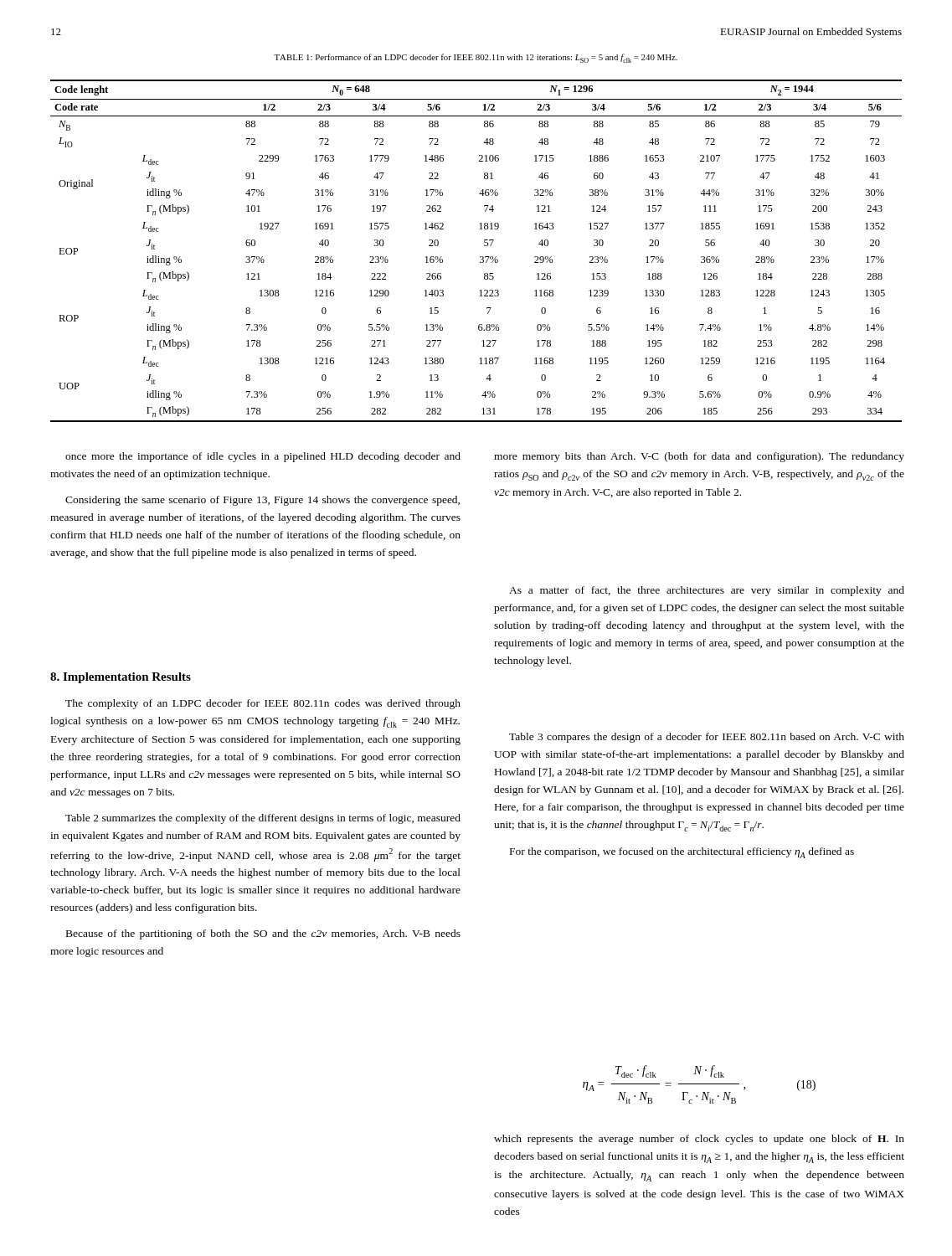The image size is (952, 1256).
Task: Click on the formula that says "ηA = Tdec ·"
Action: pyautogui.click(x=699, y=1085)
